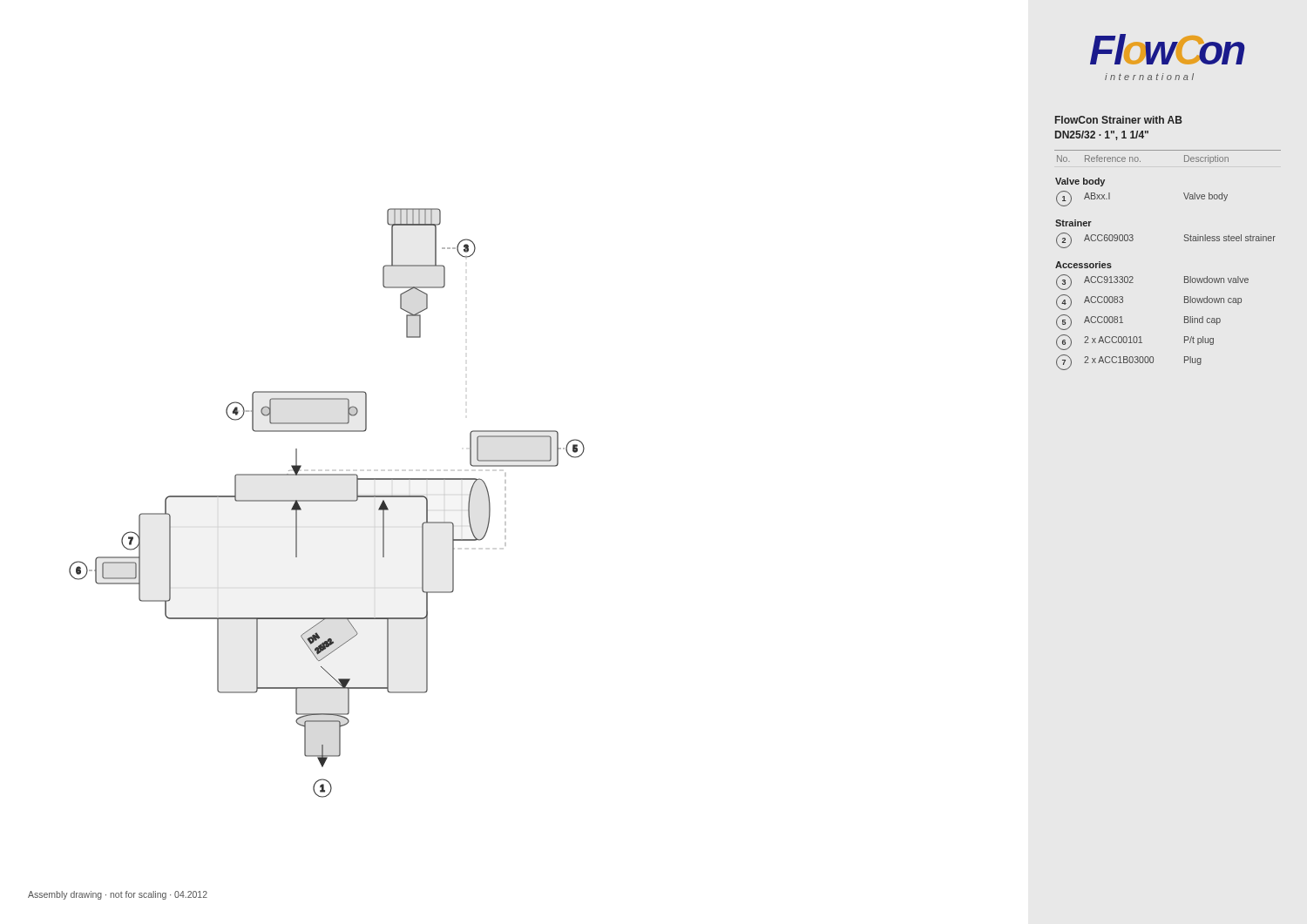Locate the engineering diagram

point(410,440)
